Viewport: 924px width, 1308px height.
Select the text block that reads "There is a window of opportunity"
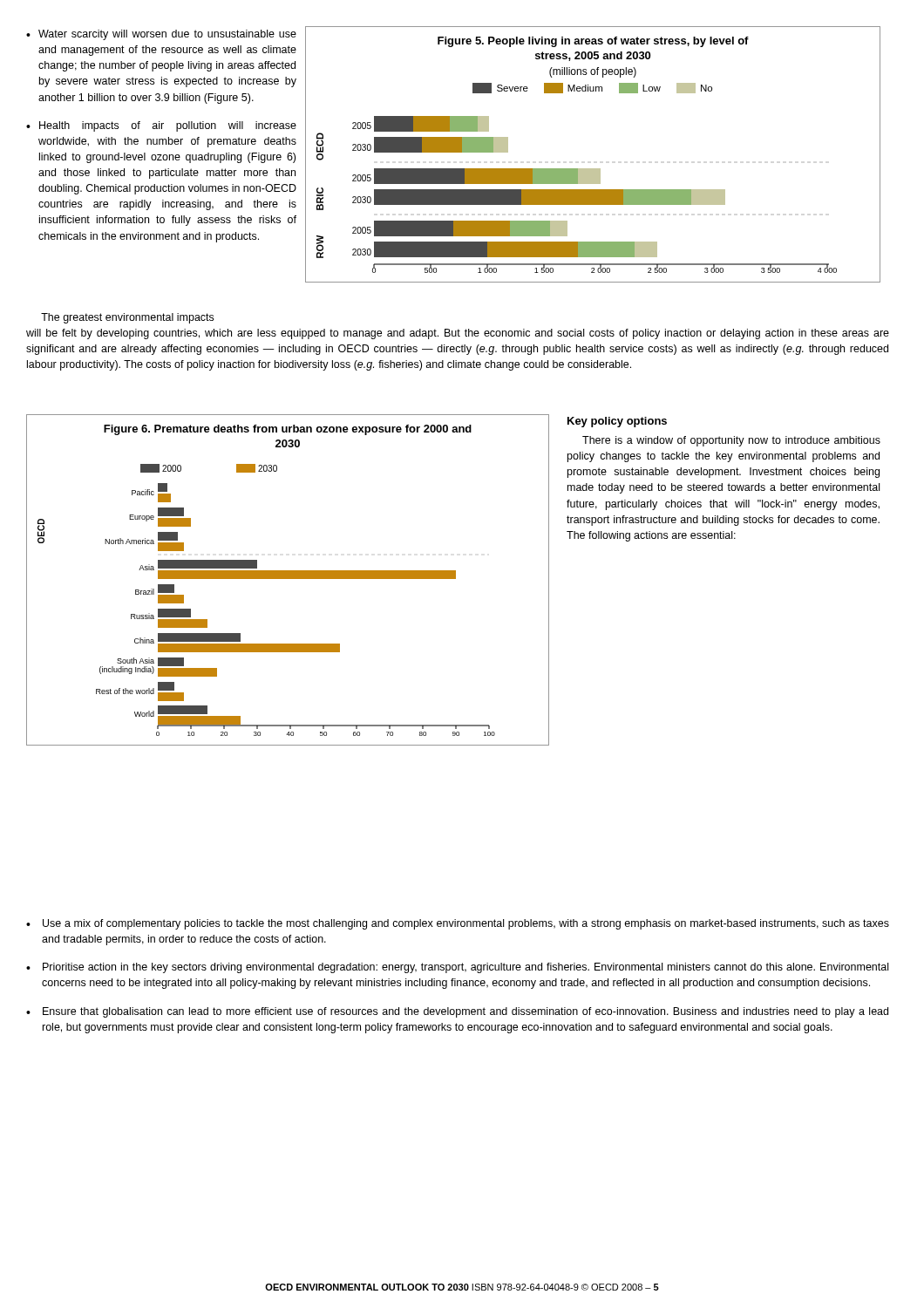pos(723,488)
